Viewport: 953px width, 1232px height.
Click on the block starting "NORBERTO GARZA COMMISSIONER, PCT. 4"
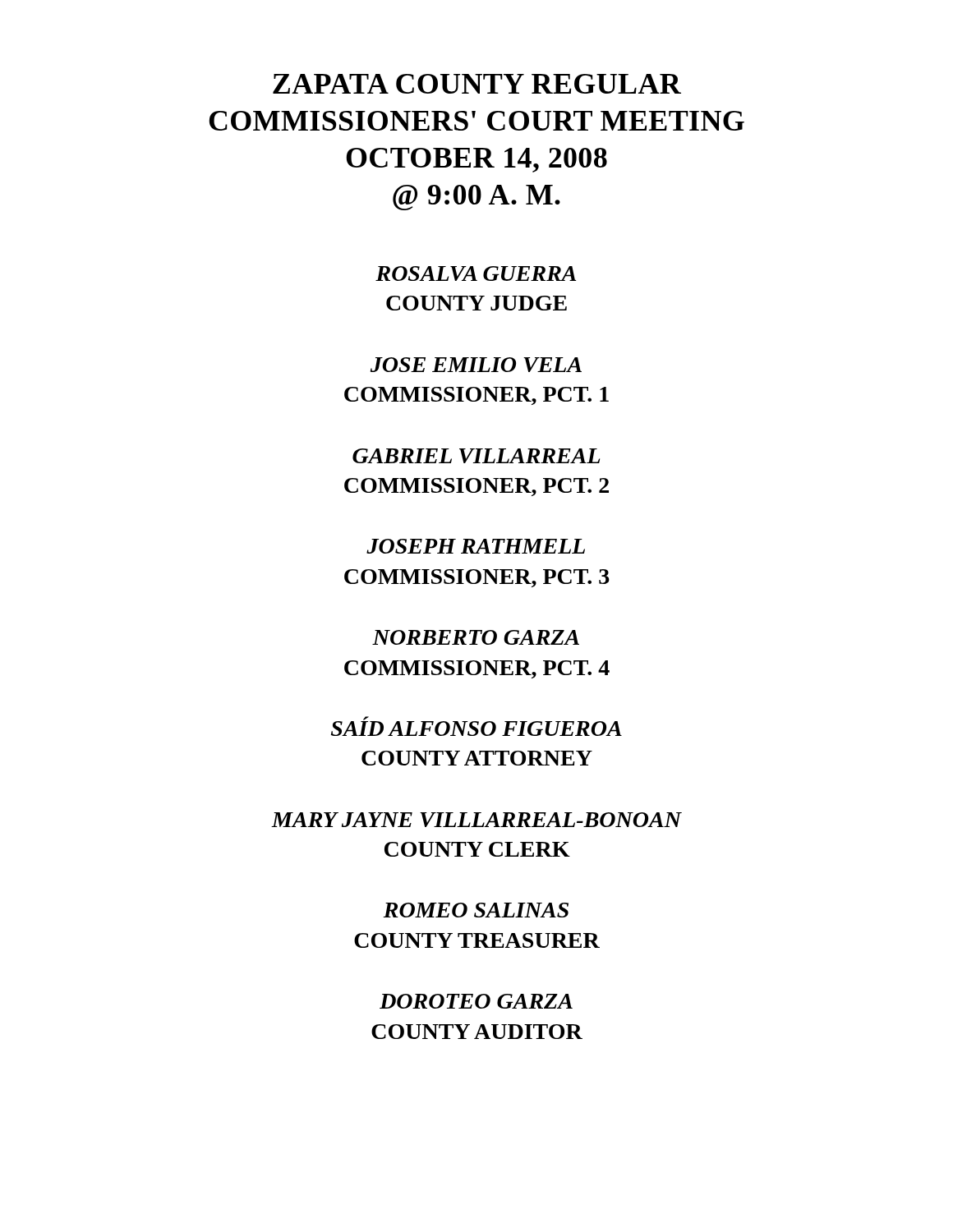pyautogui.click(x=476, y=653)
